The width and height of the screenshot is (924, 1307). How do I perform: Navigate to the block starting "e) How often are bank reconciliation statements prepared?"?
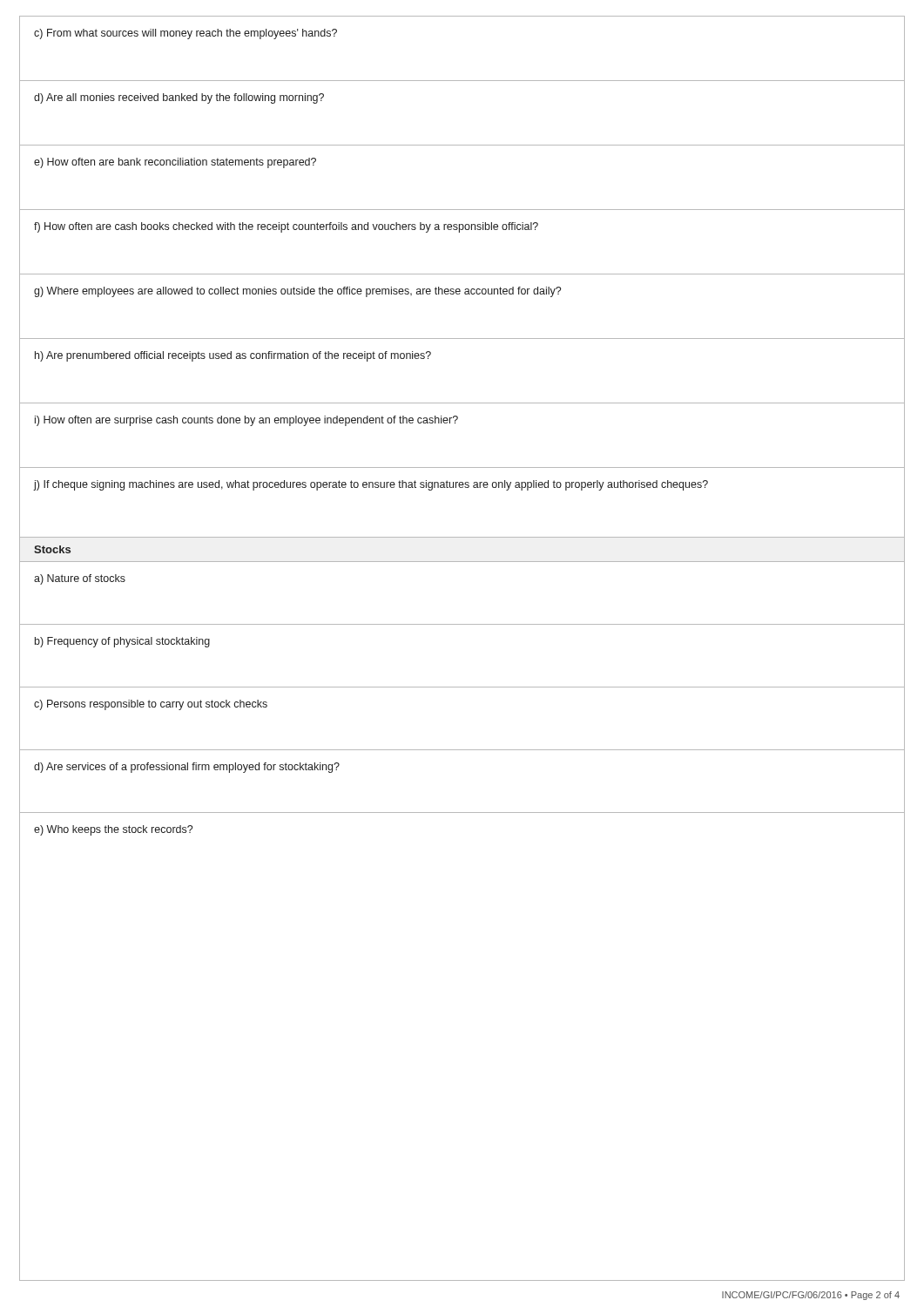(x=175, y=163)
